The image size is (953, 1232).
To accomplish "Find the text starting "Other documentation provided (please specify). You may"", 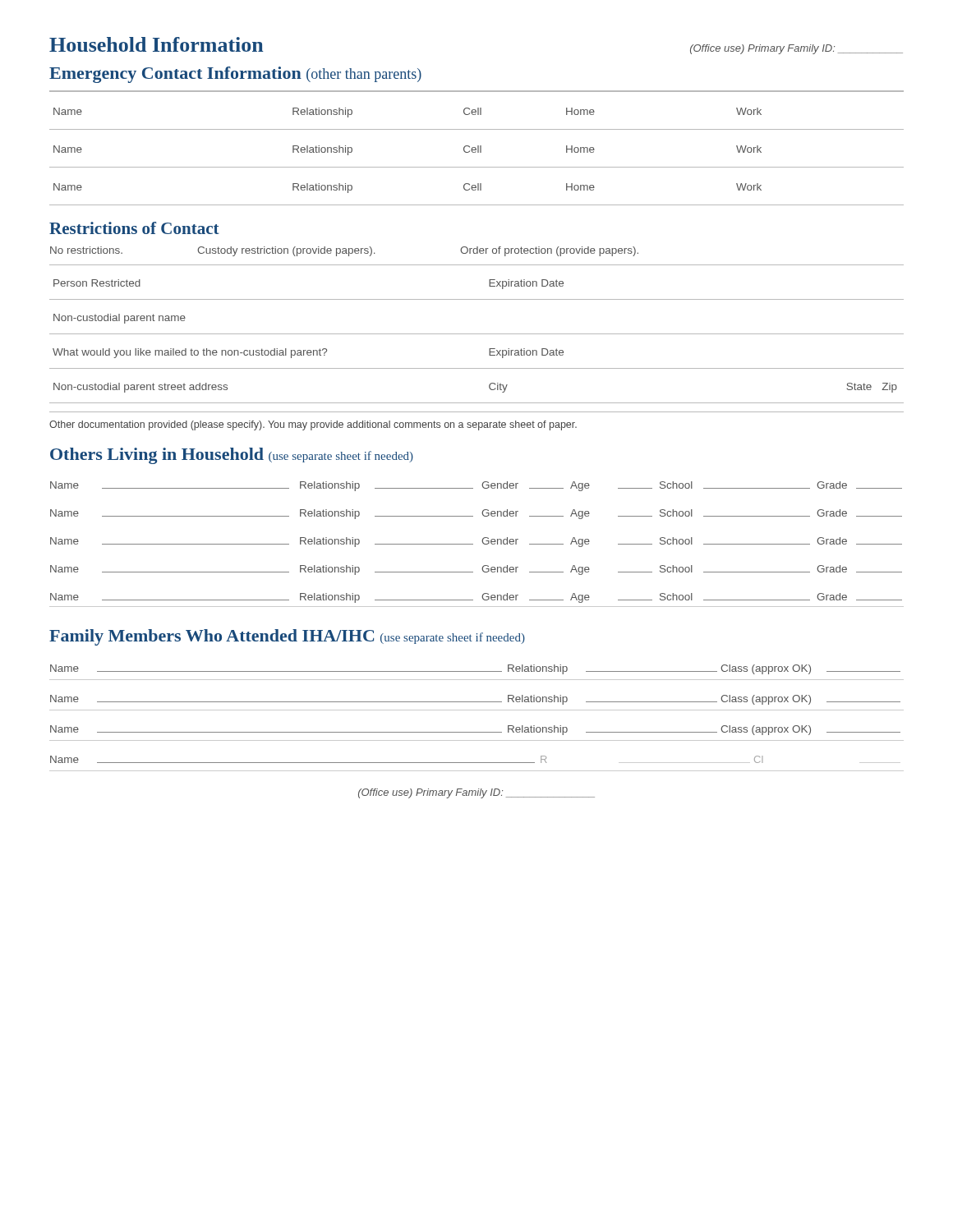I will 313,425.
